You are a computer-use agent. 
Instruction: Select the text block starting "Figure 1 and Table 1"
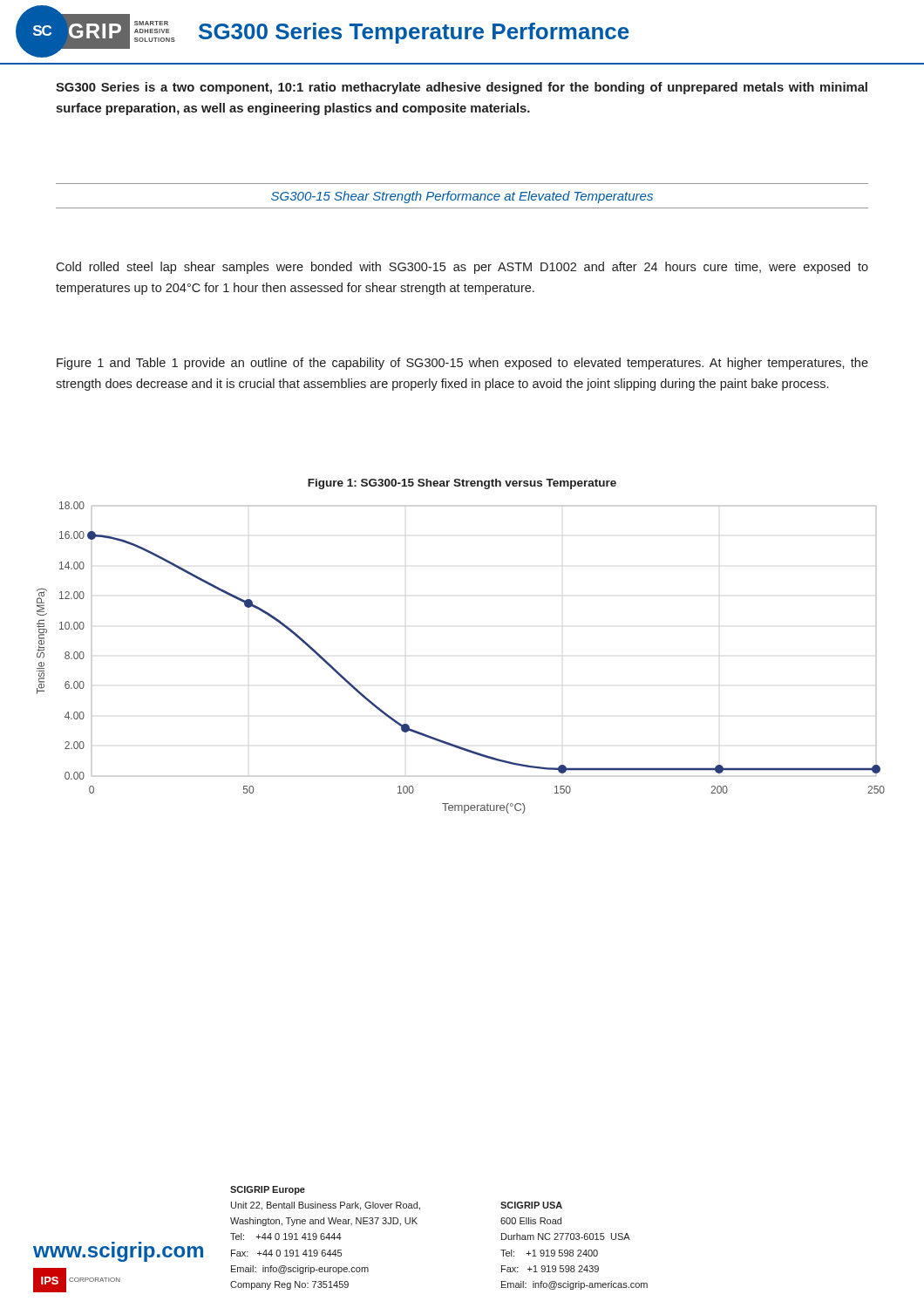462,373
